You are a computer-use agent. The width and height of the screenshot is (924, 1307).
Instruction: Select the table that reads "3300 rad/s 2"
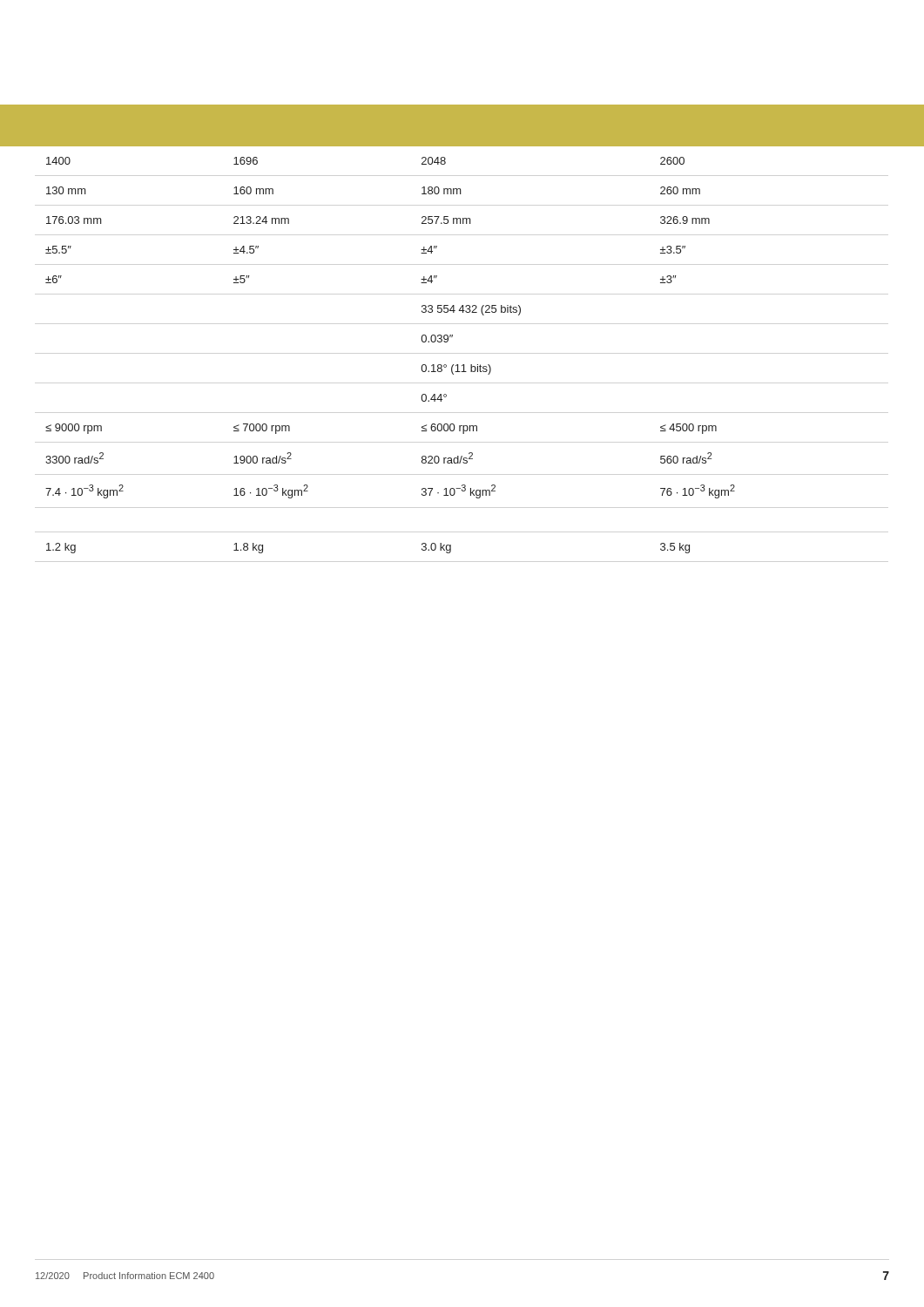tap(462, 327)
